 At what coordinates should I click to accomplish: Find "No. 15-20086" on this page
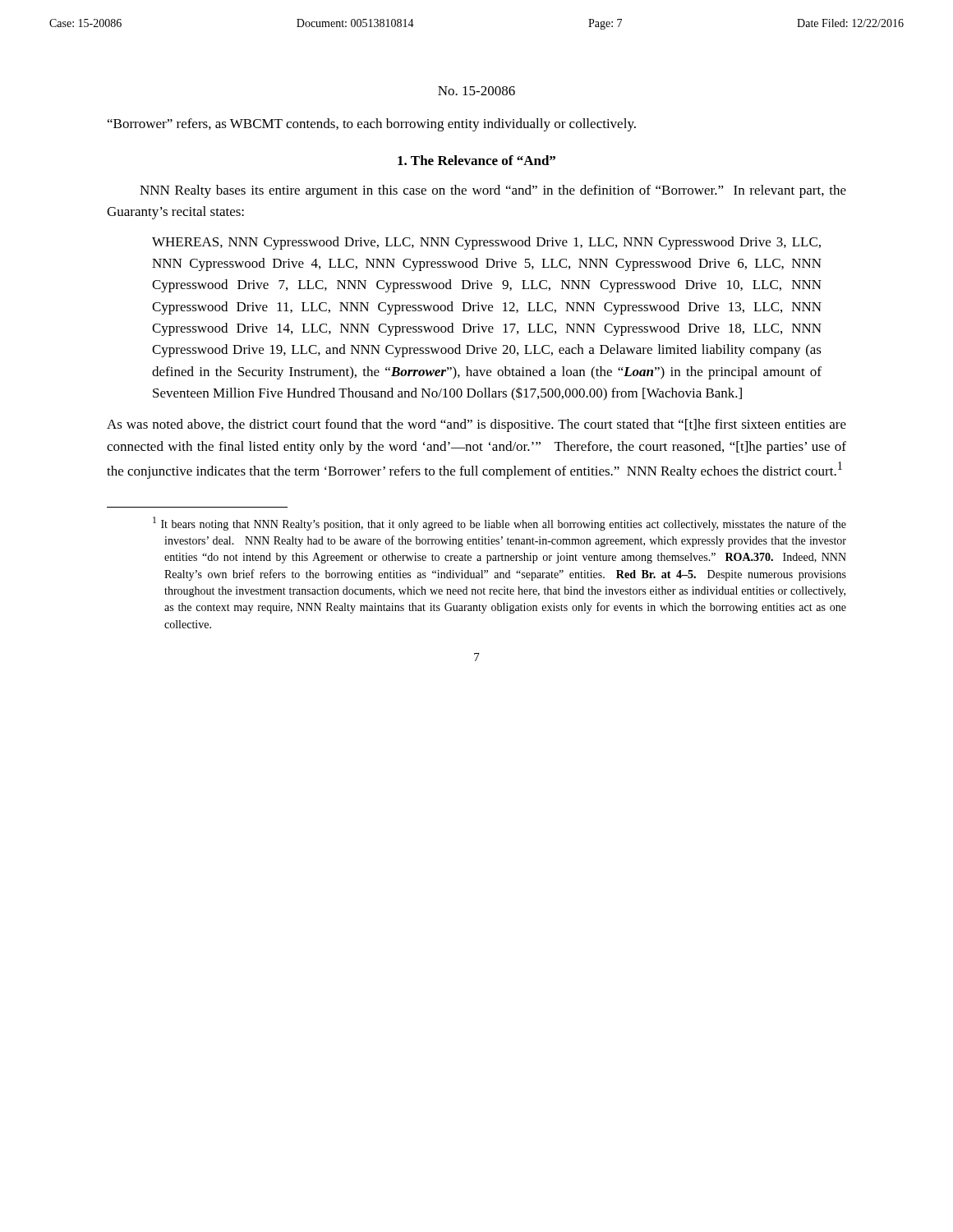point(476,91)
